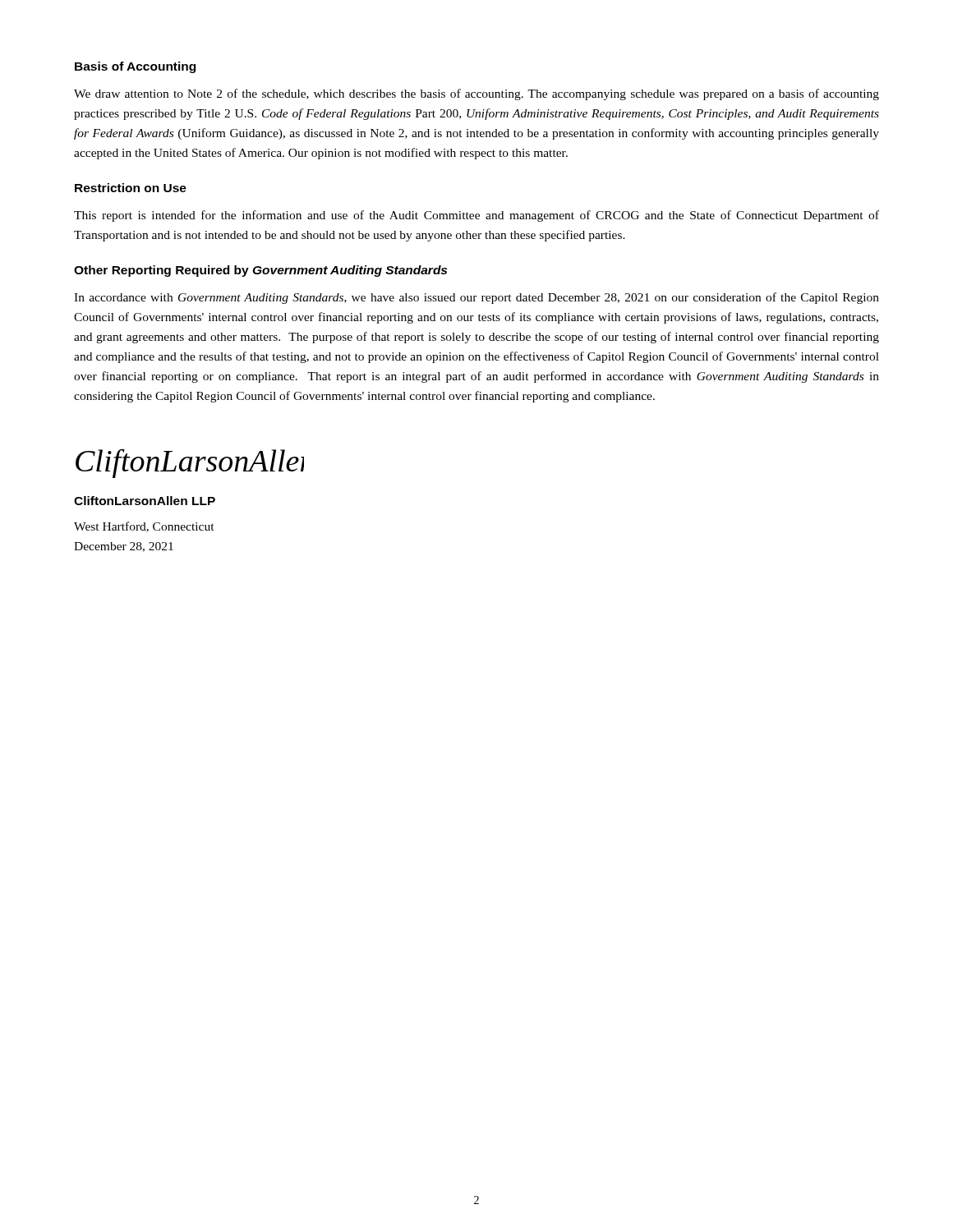953x1232 pixels.
Task: Locate the element starting "Other Reporting Required by Government Auditing Standards"
Action: click(261, 270)
